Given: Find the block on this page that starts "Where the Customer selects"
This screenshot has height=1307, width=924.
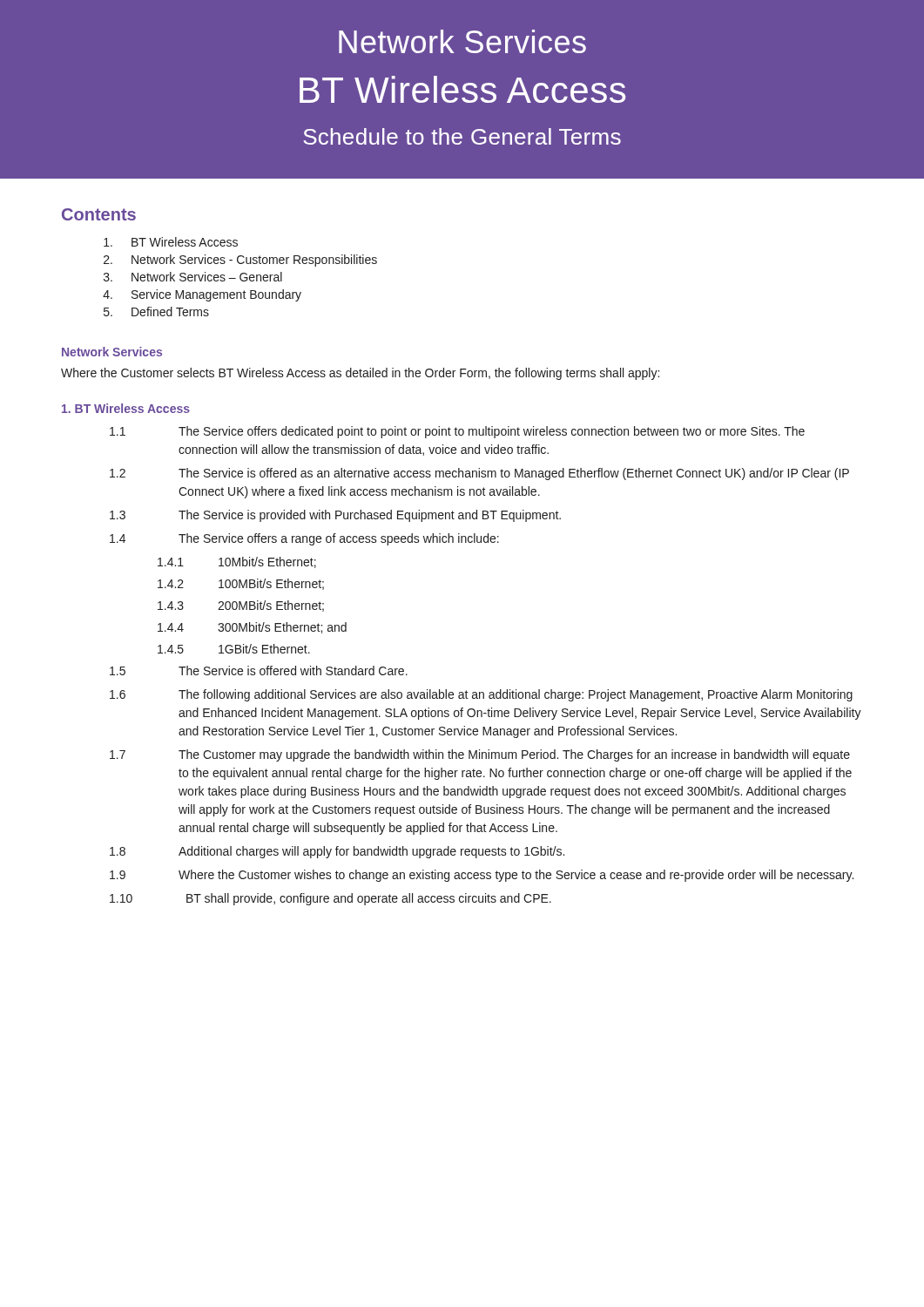Looking at the screenshot, I should pos(361,373).
